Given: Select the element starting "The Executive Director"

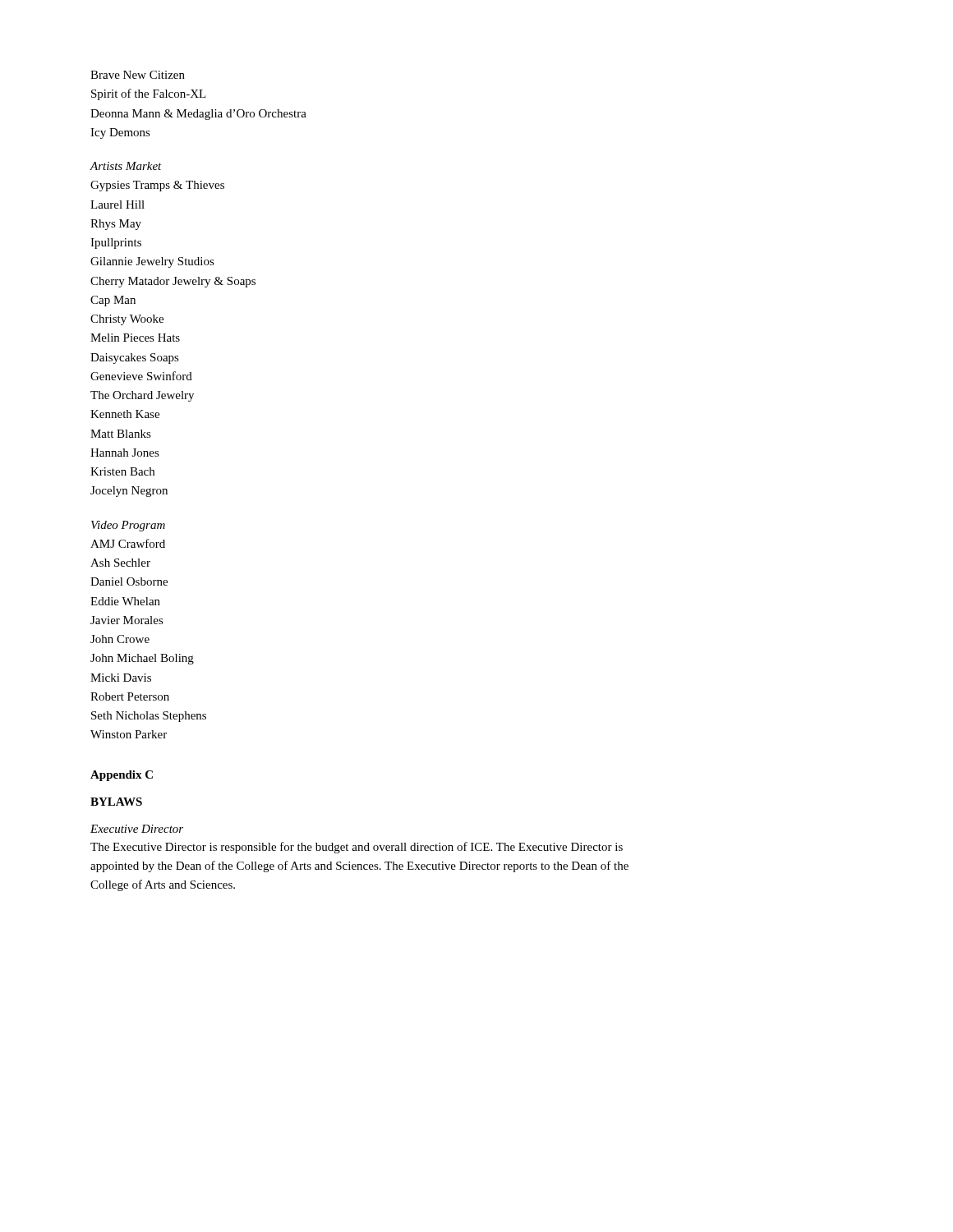Looking at the screenshot, I should pos(370,866).
